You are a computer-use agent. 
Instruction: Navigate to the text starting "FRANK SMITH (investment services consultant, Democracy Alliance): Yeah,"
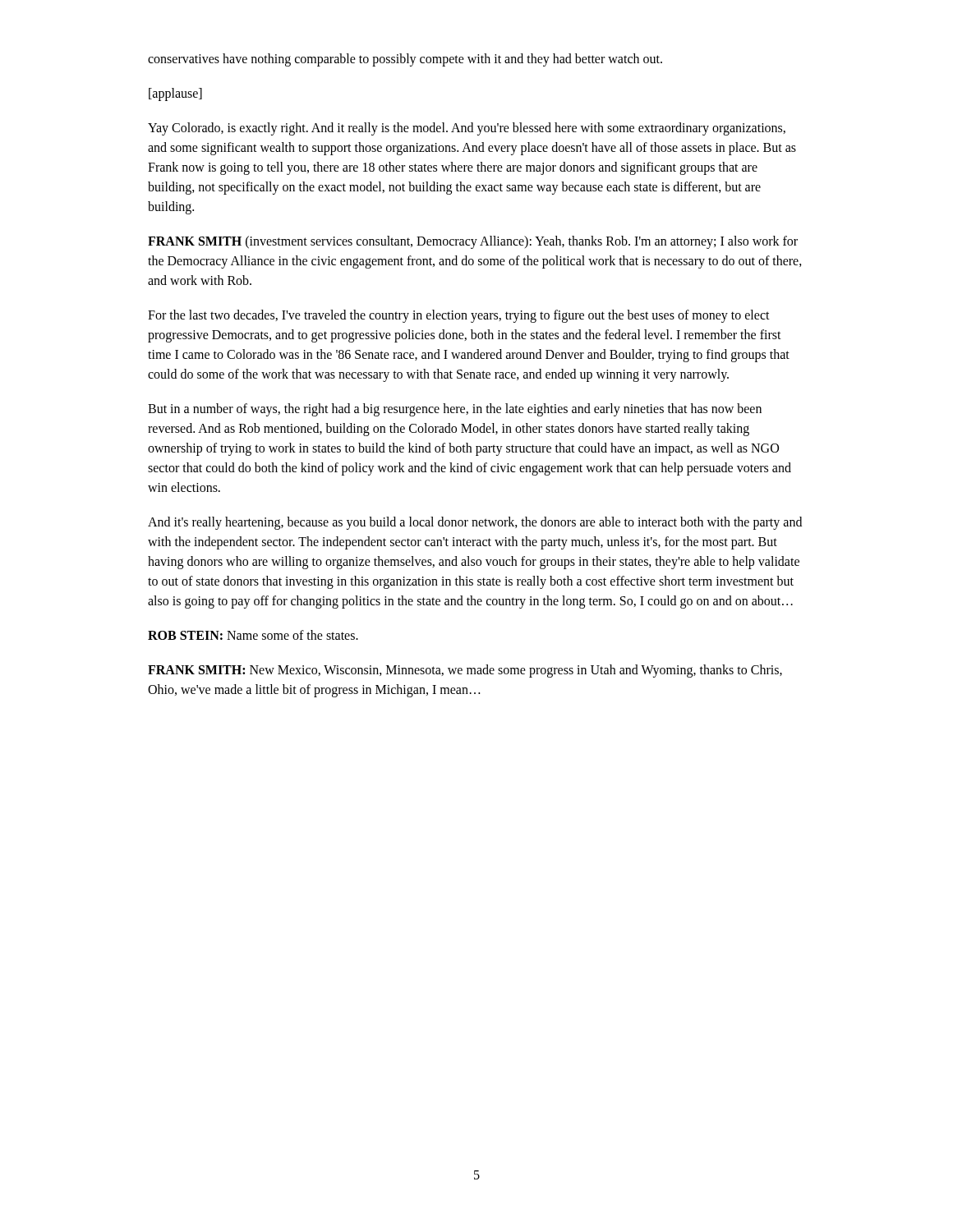475,261
